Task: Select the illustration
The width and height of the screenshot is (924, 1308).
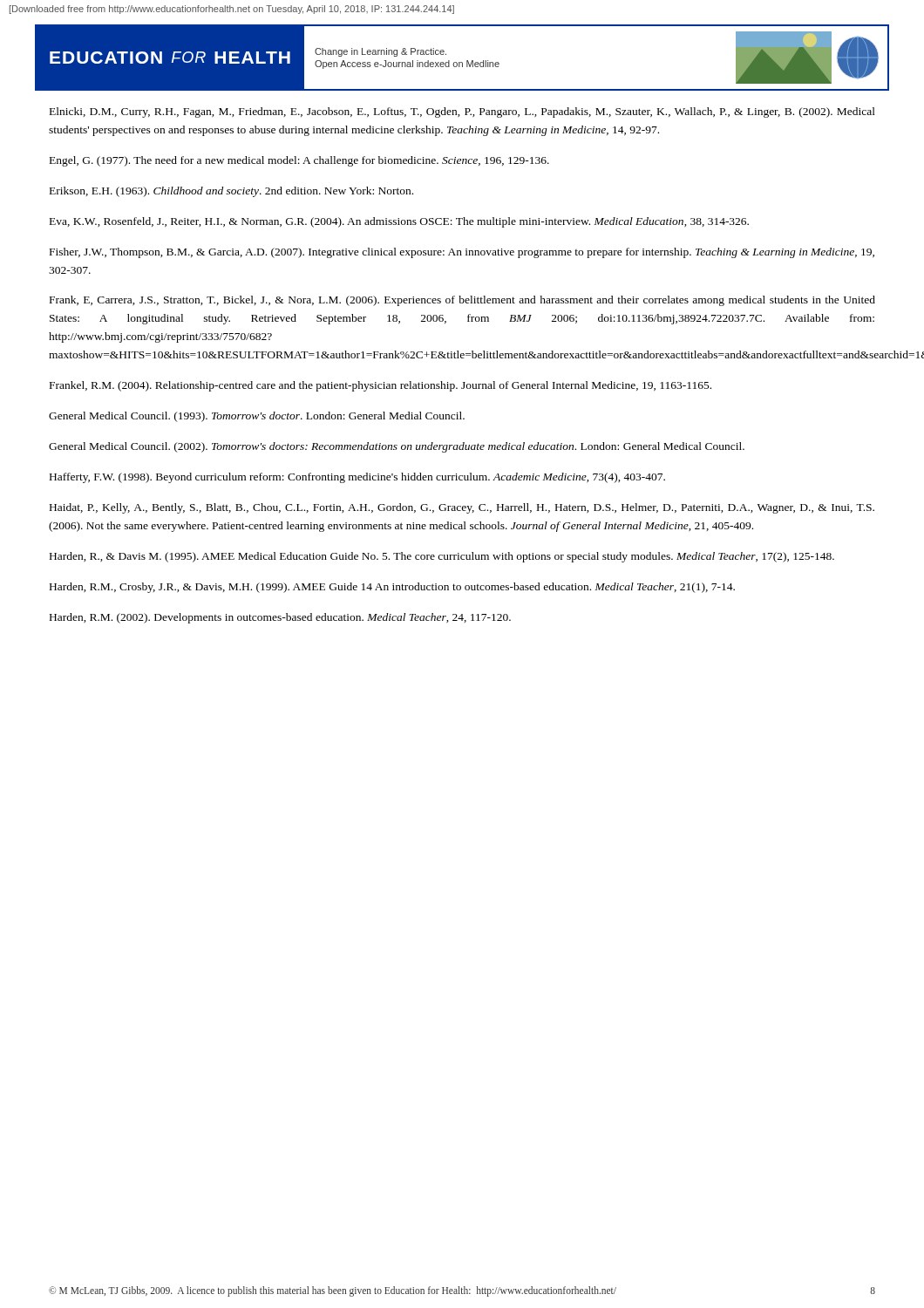Action: (x=812, y=58)
